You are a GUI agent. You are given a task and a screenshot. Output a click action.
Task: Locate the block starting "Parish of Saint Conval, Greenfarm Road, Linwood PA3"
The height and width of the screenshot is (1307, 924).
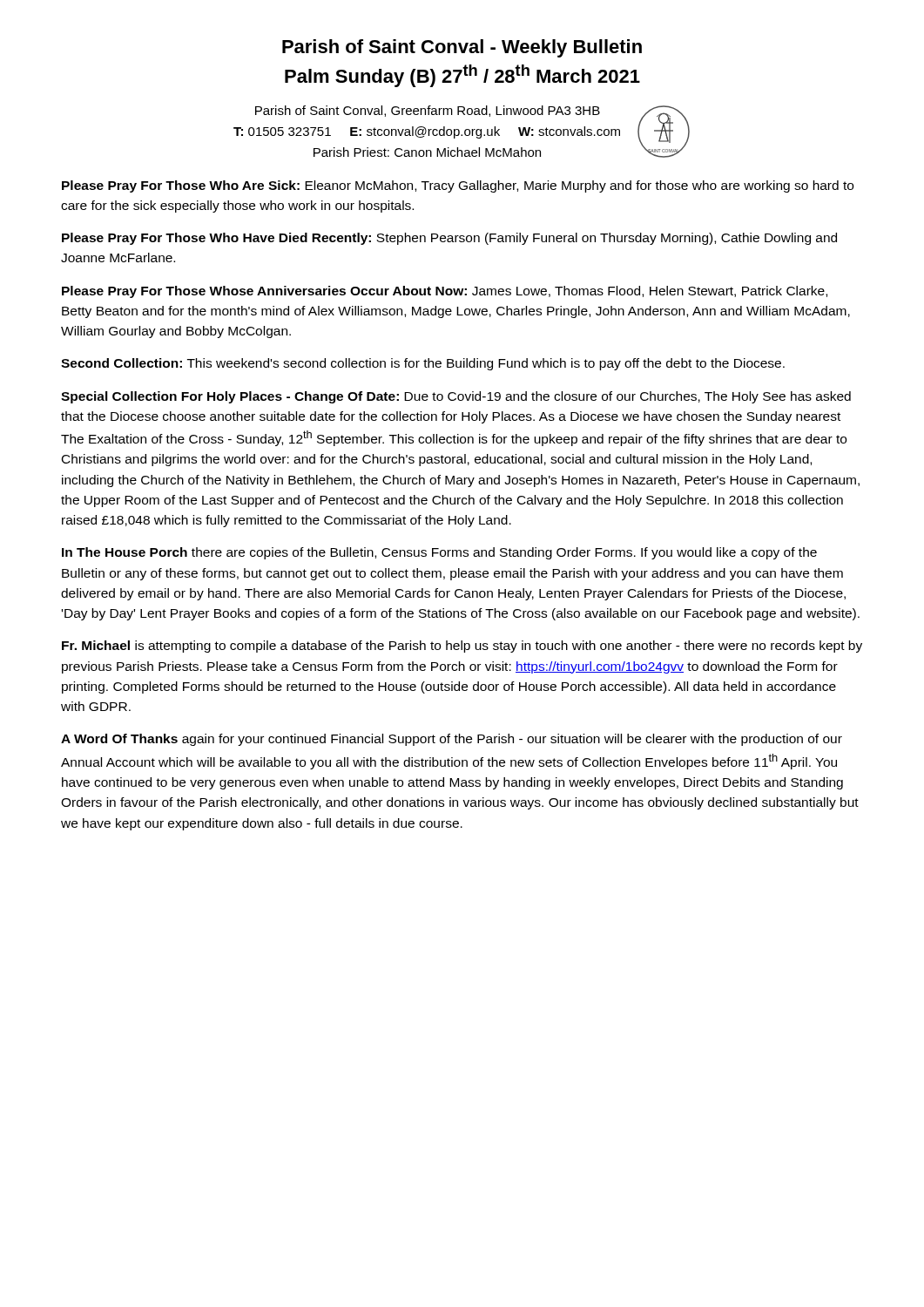click(x=427, y=131)
